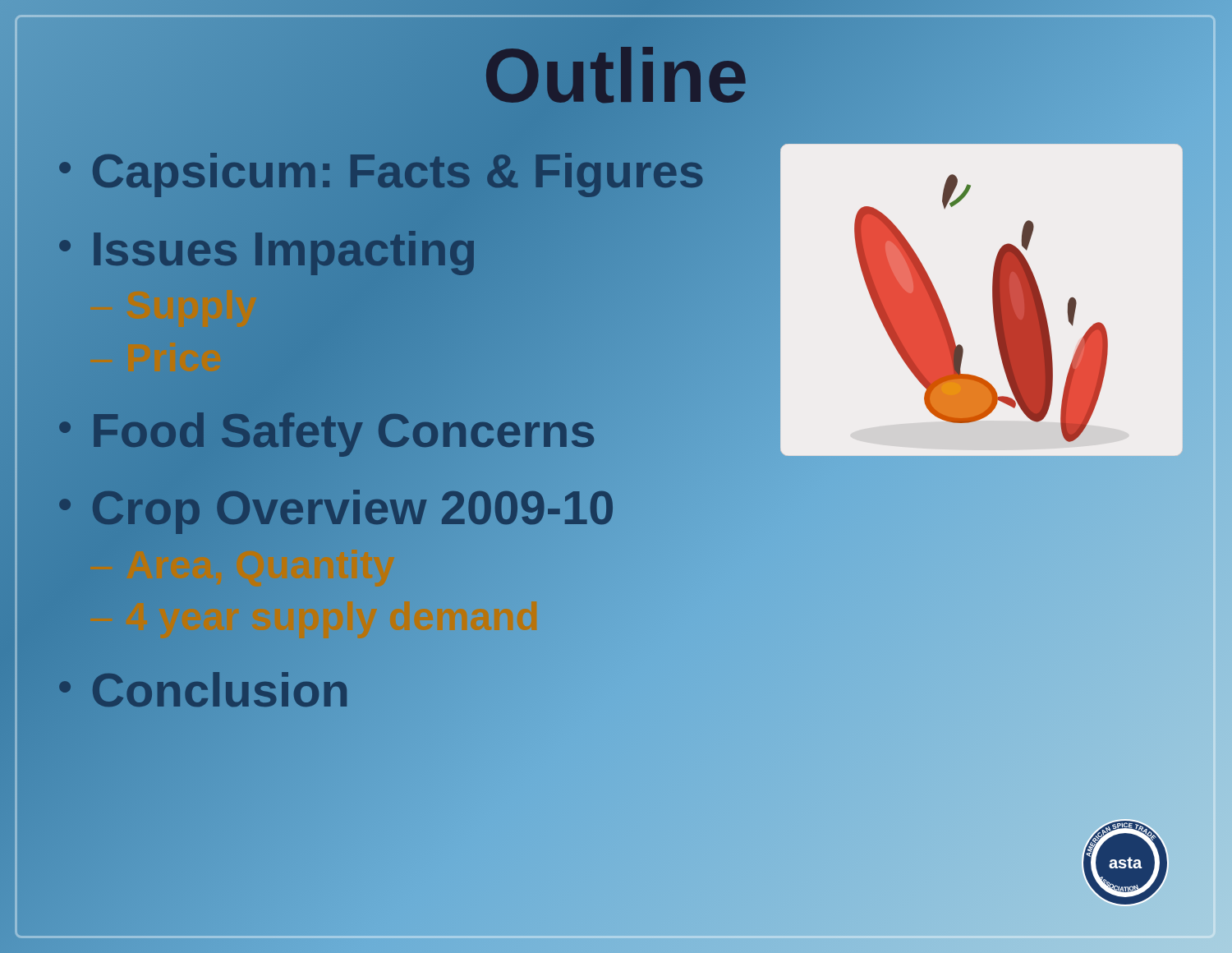This screenshot has width=1232, height=953.
Task: Locate the text starting "• Crop Overview 2009-10"
Action: (336, 508)
